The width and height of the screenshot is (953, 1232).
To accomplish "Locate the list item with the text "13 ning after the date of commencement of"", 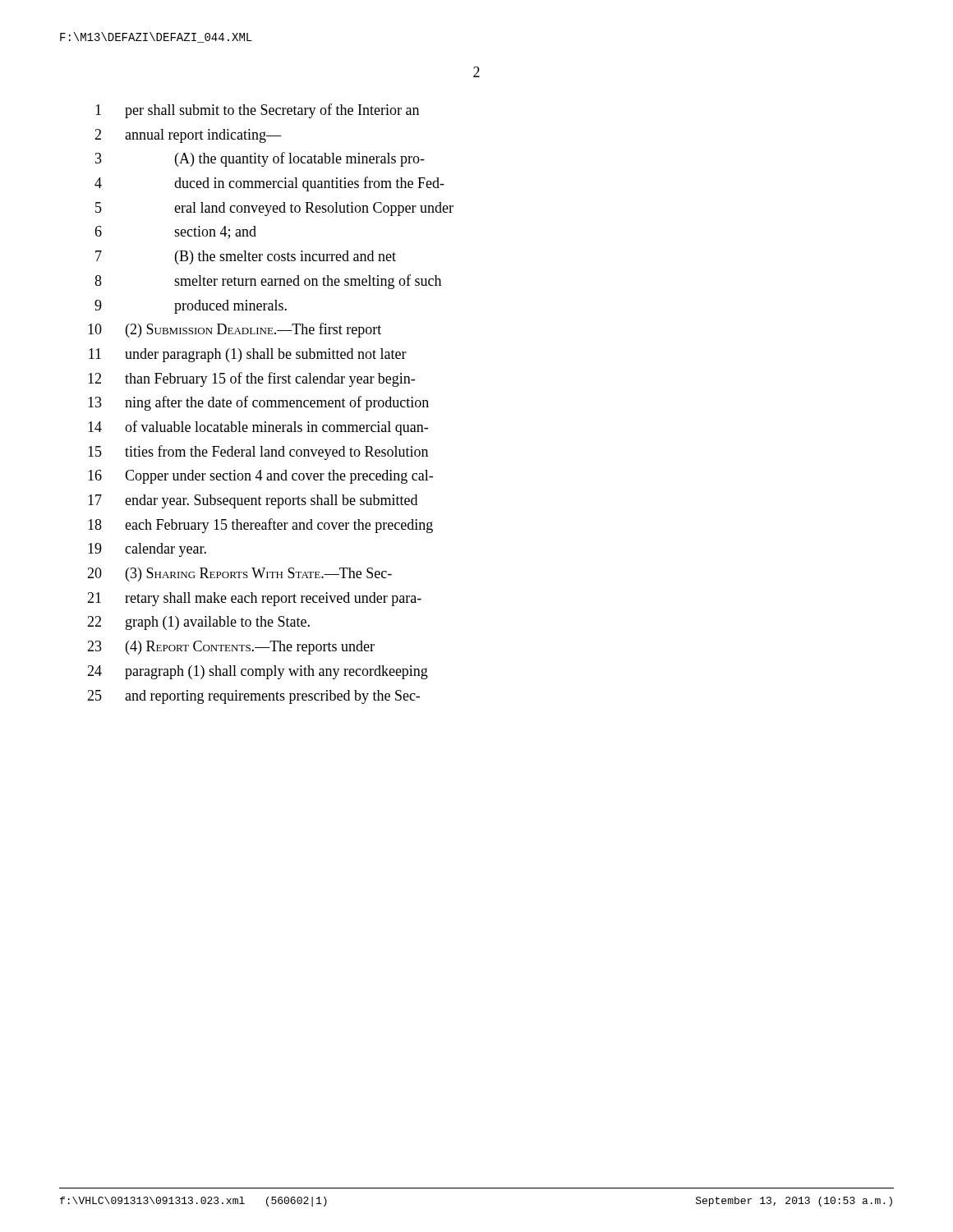I will point(258,403).
